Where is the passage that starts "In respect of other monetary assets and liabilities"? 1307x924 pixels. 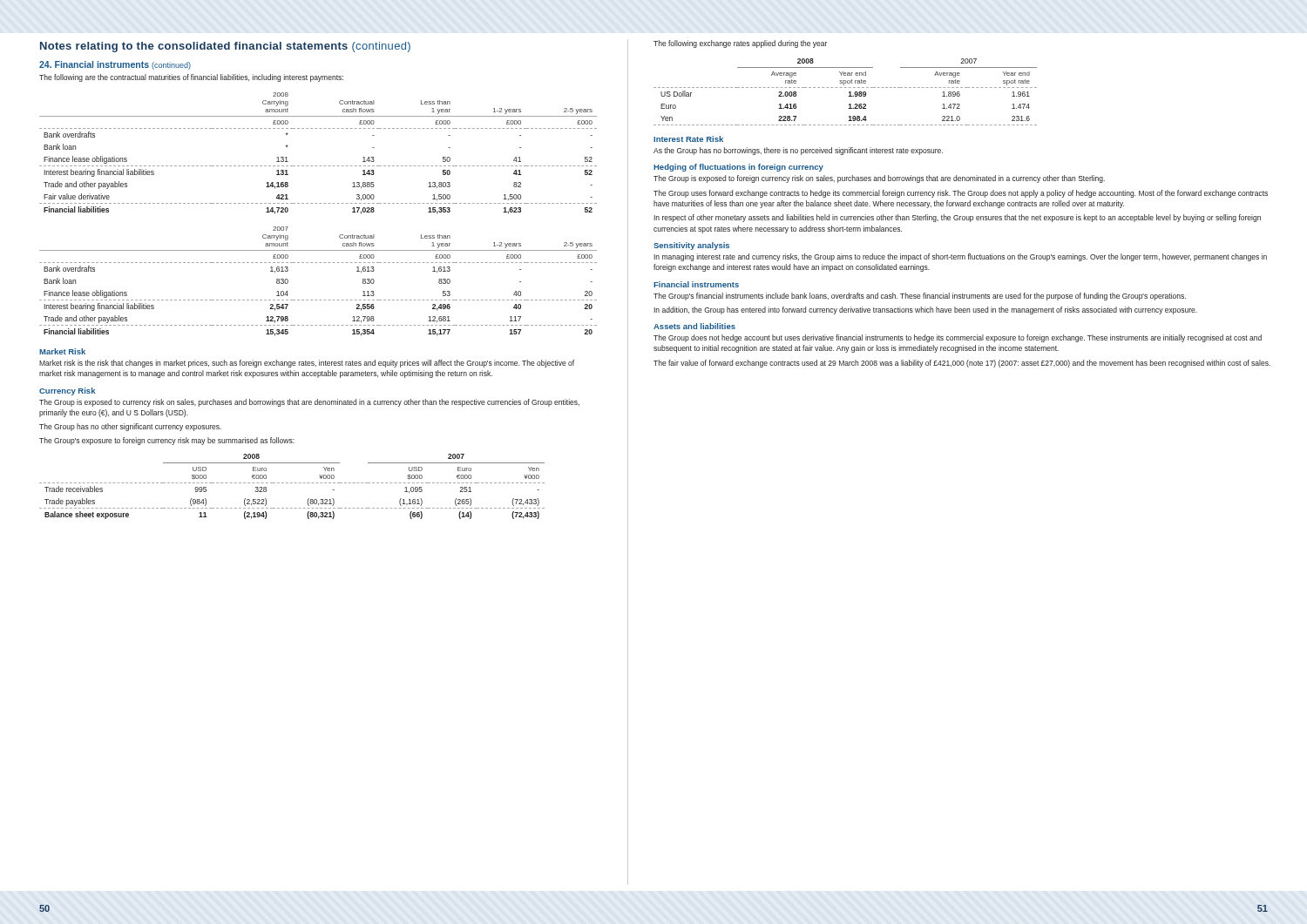(x=957, y=223)
